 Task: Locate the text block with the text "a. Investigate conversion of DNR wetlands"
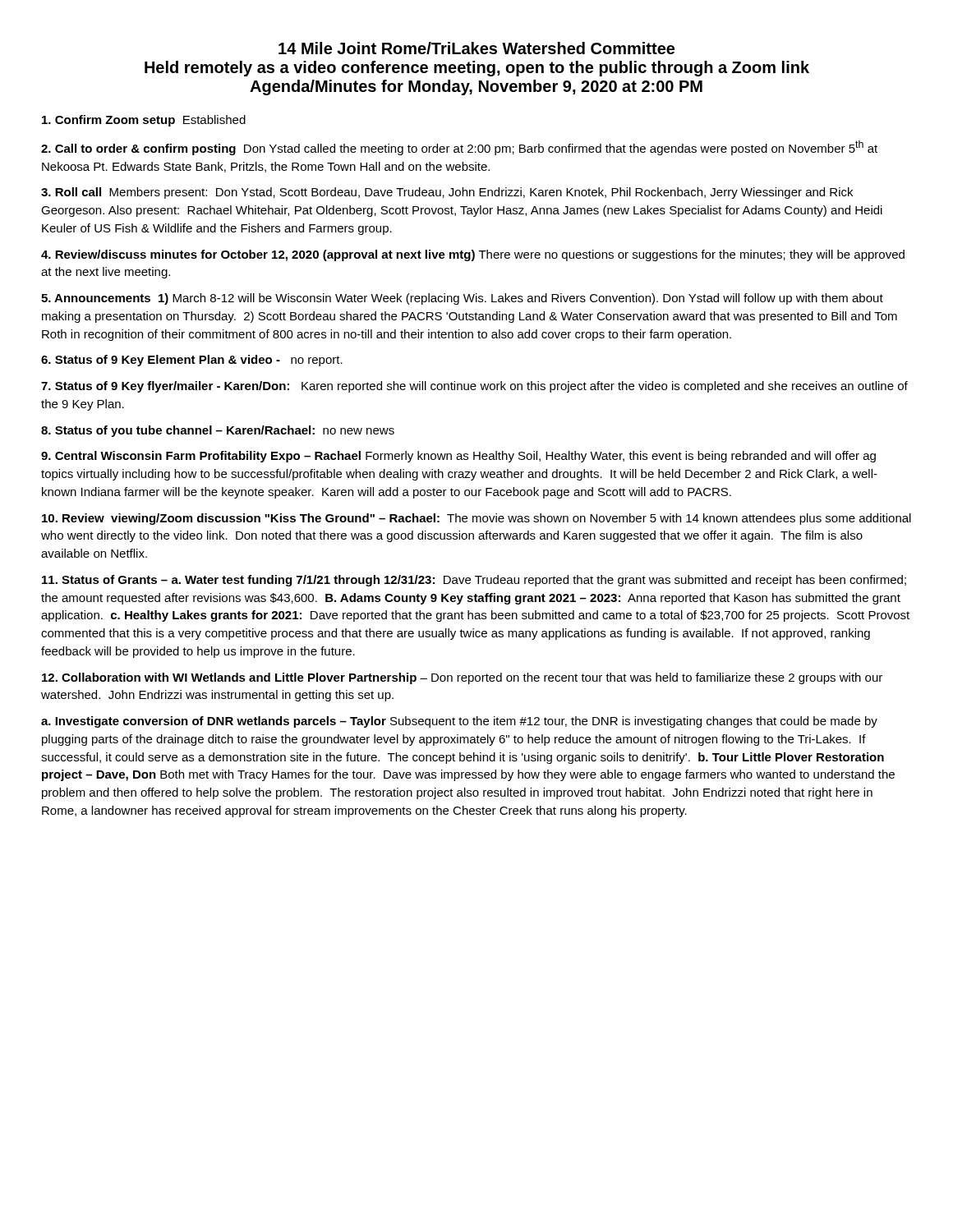pyautogui.click(x=476, y=766)
